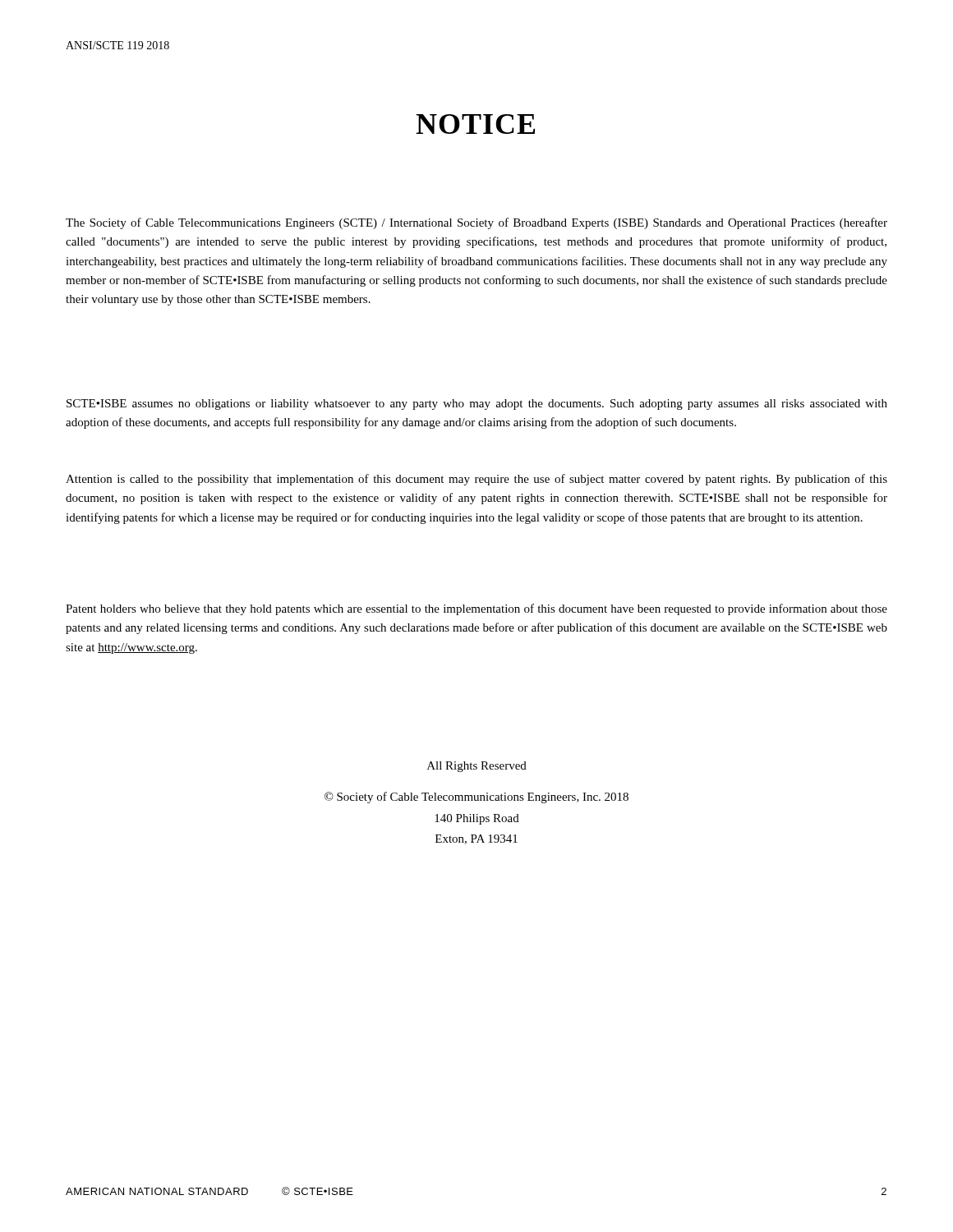
Task: Where is the passage that starts "© Society of Cable"?
Action: point(476,818)
